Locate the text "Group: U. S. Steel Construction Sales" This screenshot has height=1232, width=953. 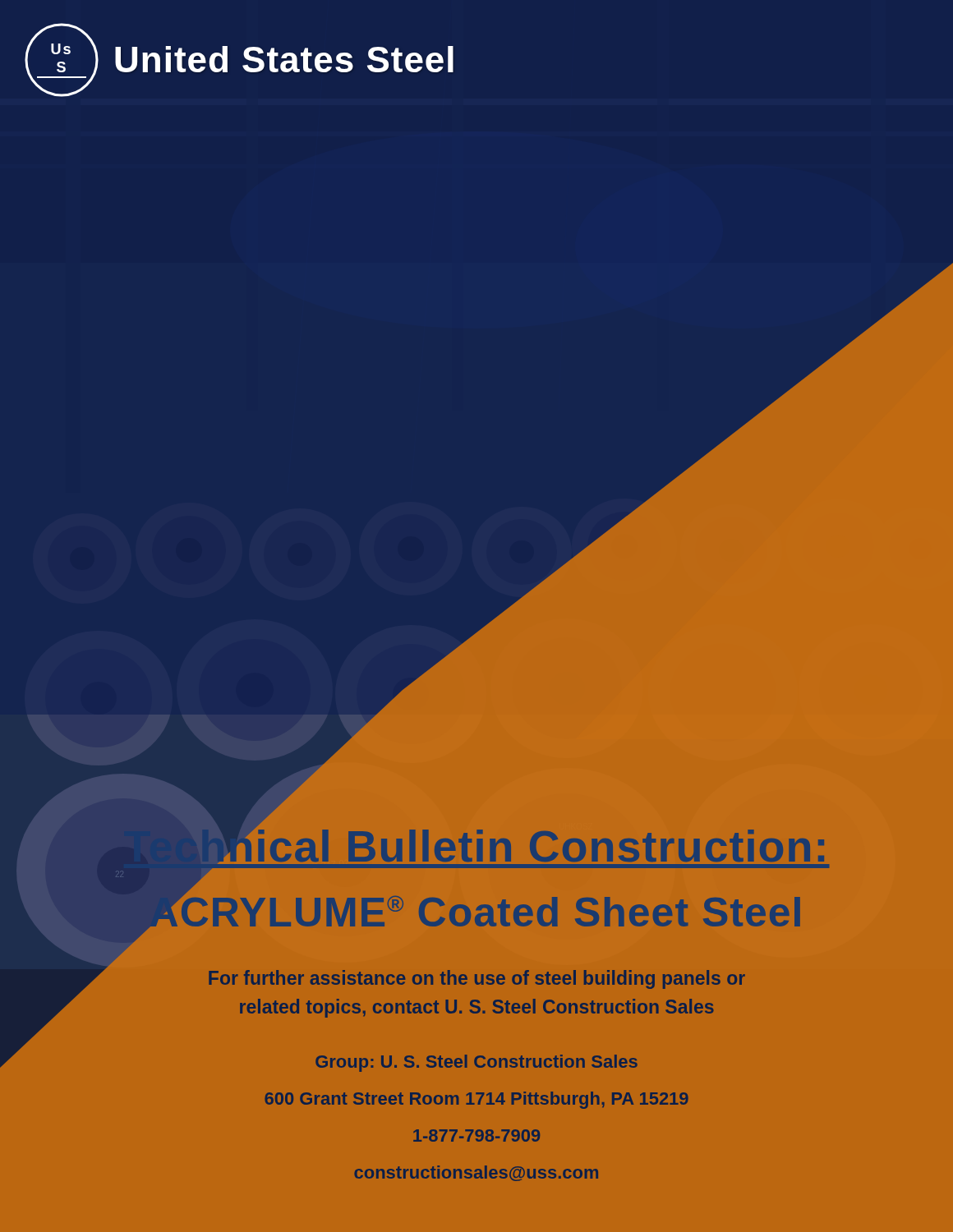pyautogui.click(x=476, y=1062)
